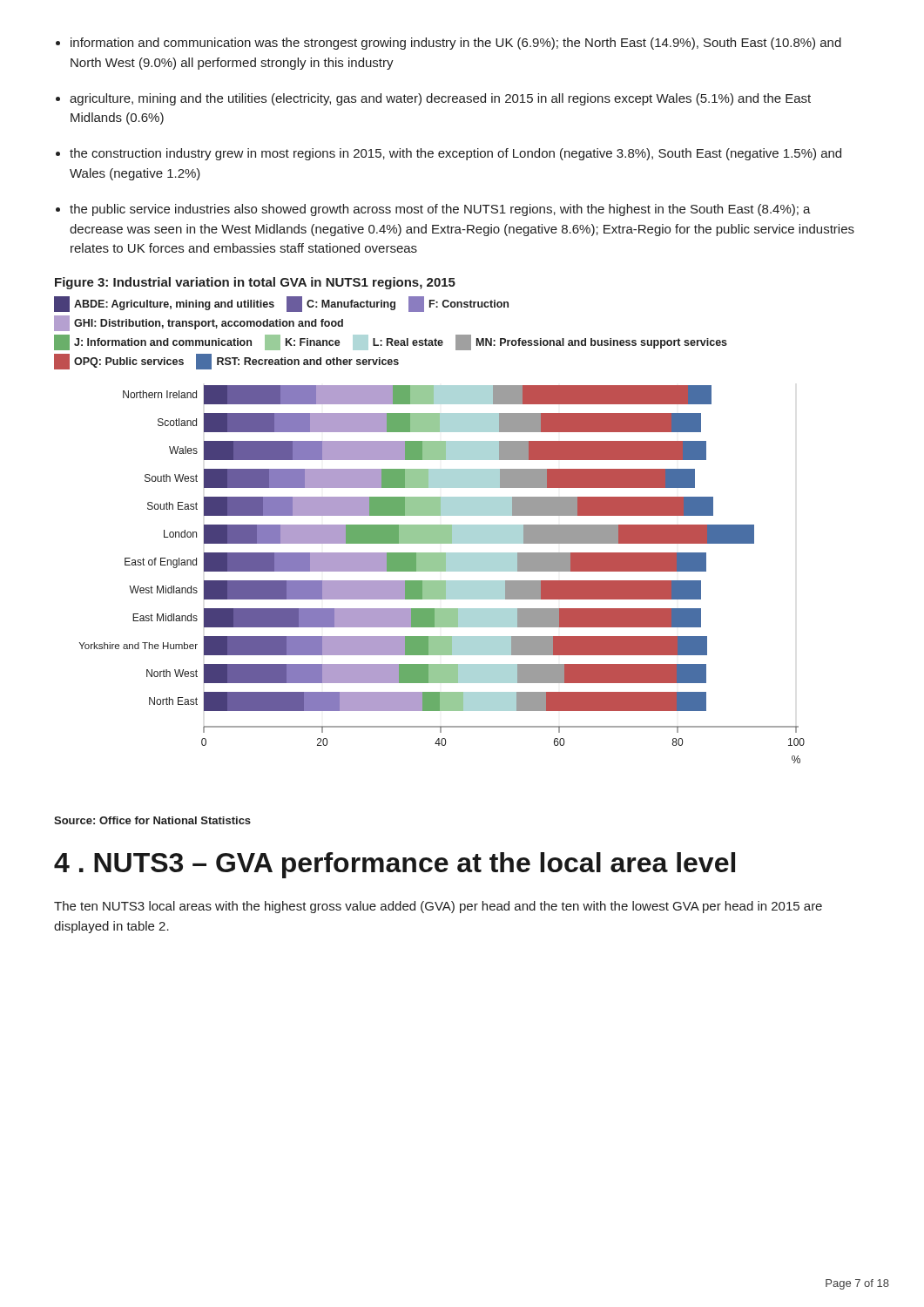
Task: Find the text block that says "The ten NUTS3 local areas"
Action: tap(455, 916)
